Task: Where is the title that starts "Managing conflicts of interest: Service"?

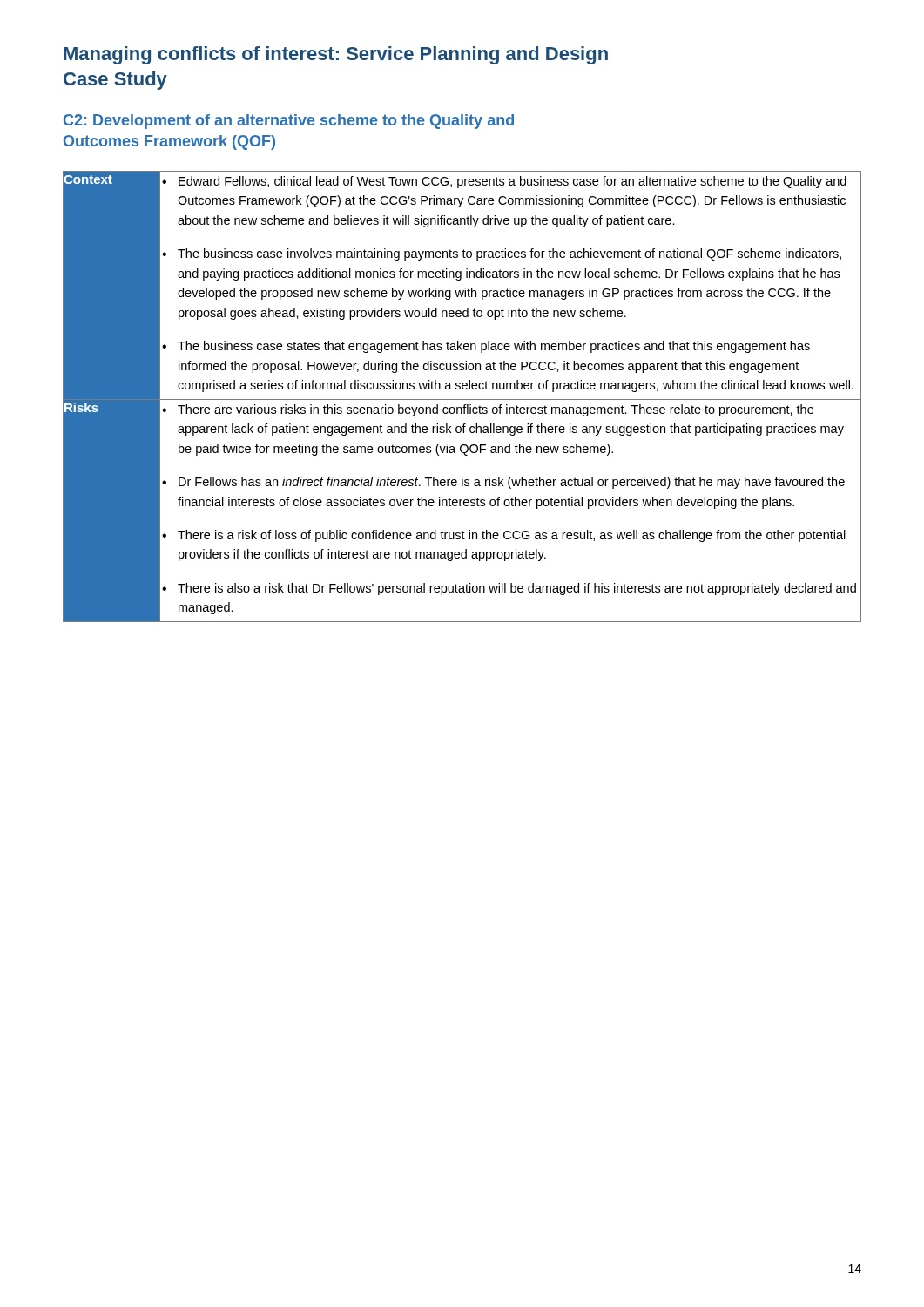Action: pyautogui.click(x=462, y=67)
